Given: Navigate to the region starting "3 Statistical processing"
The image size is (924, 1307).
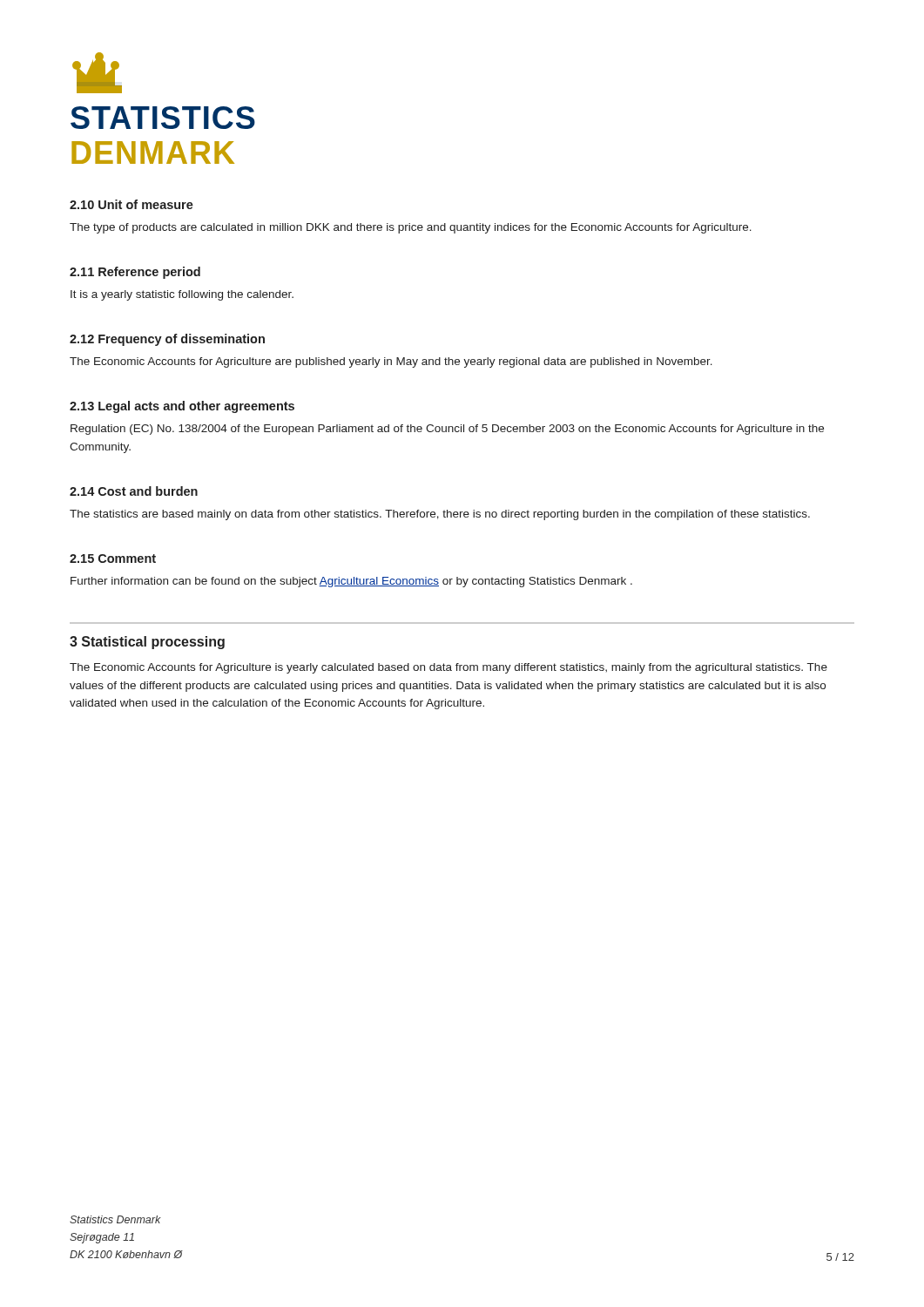Looking at the screenshot, I should pyautogui.click(x=148, y=641).
